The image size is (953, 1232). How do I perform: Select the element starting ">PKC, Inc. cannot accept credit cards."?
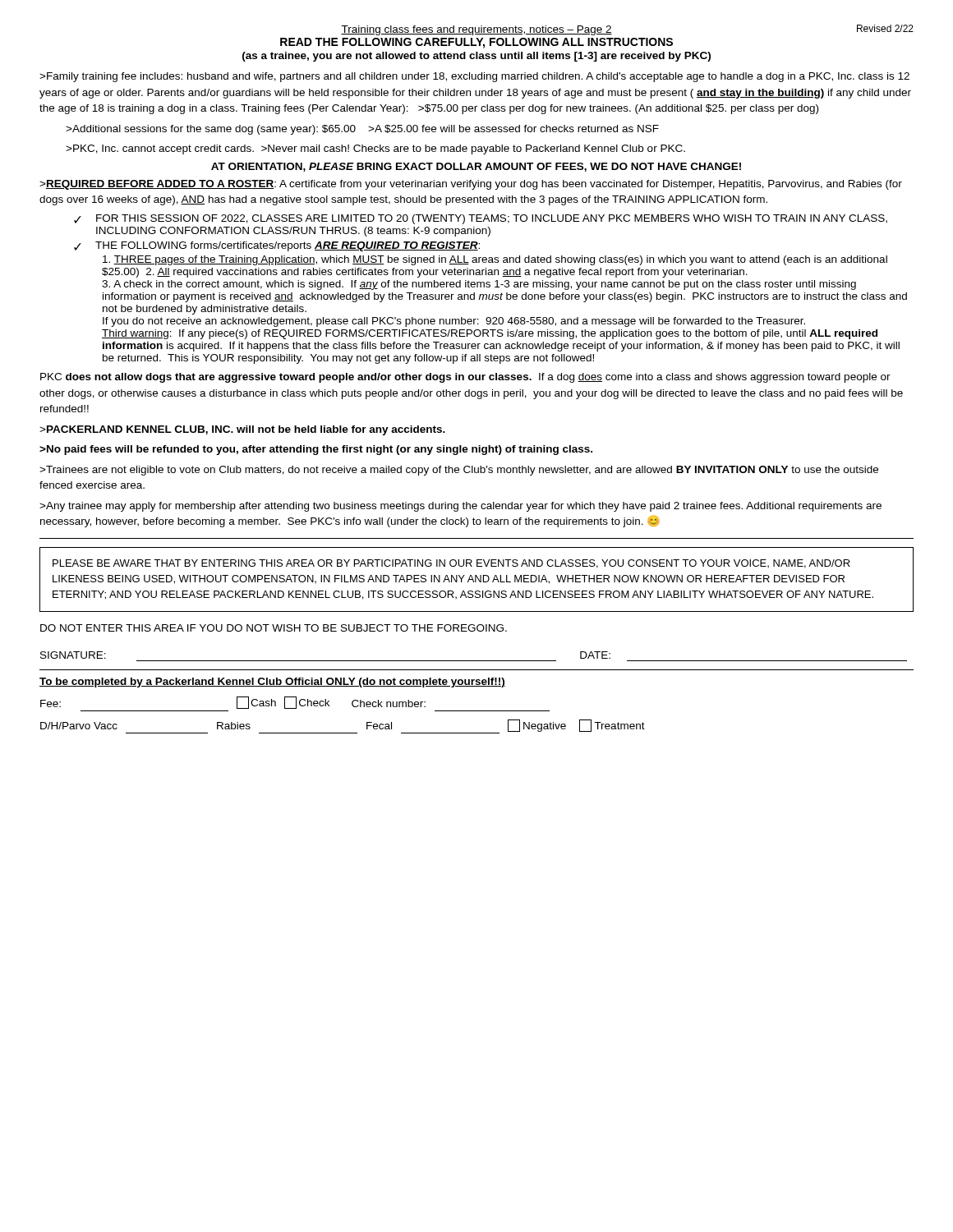(376, 148)
